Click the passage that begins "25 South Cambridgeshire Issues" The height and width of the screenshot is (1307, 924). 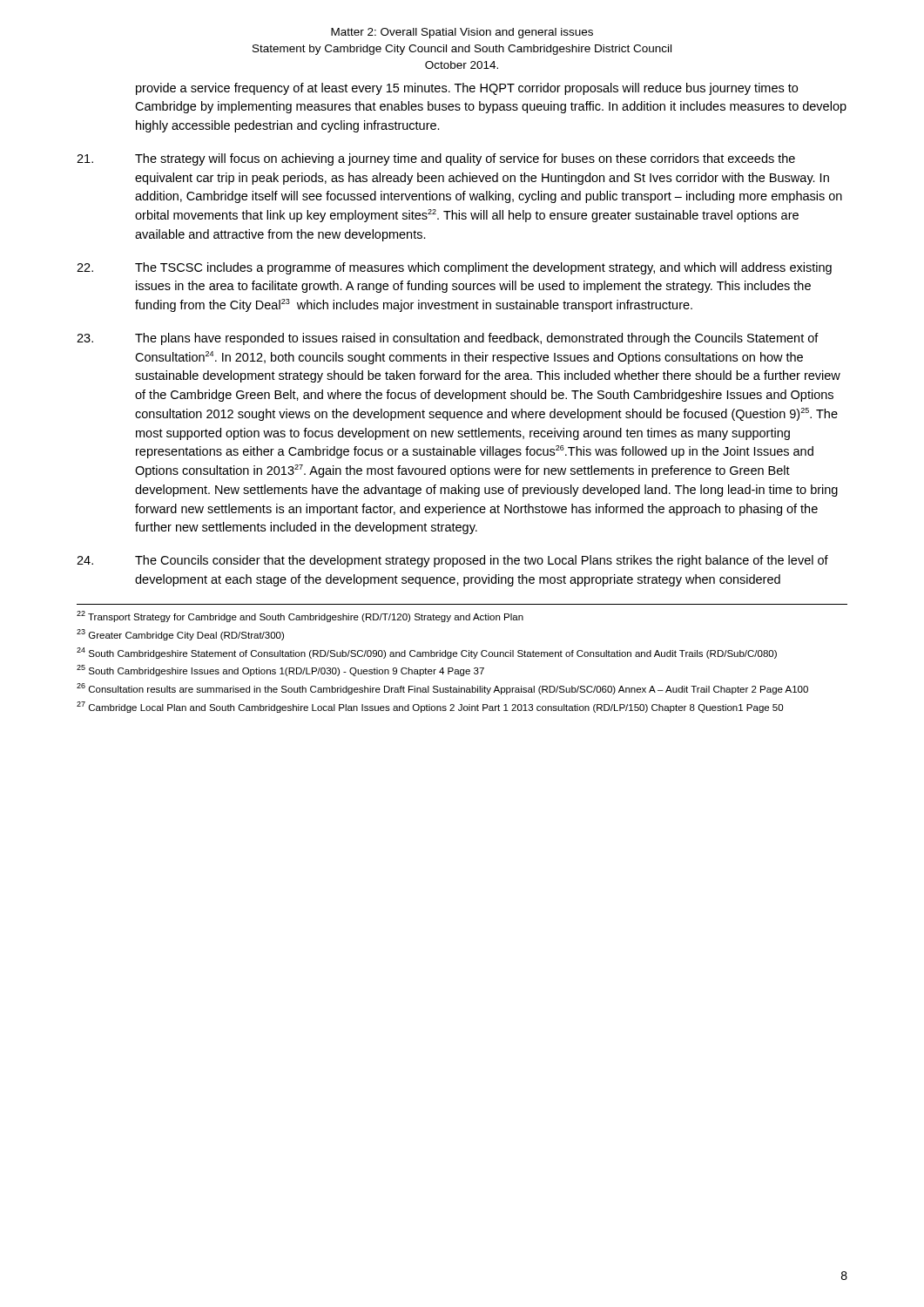(x=281, y=670)
